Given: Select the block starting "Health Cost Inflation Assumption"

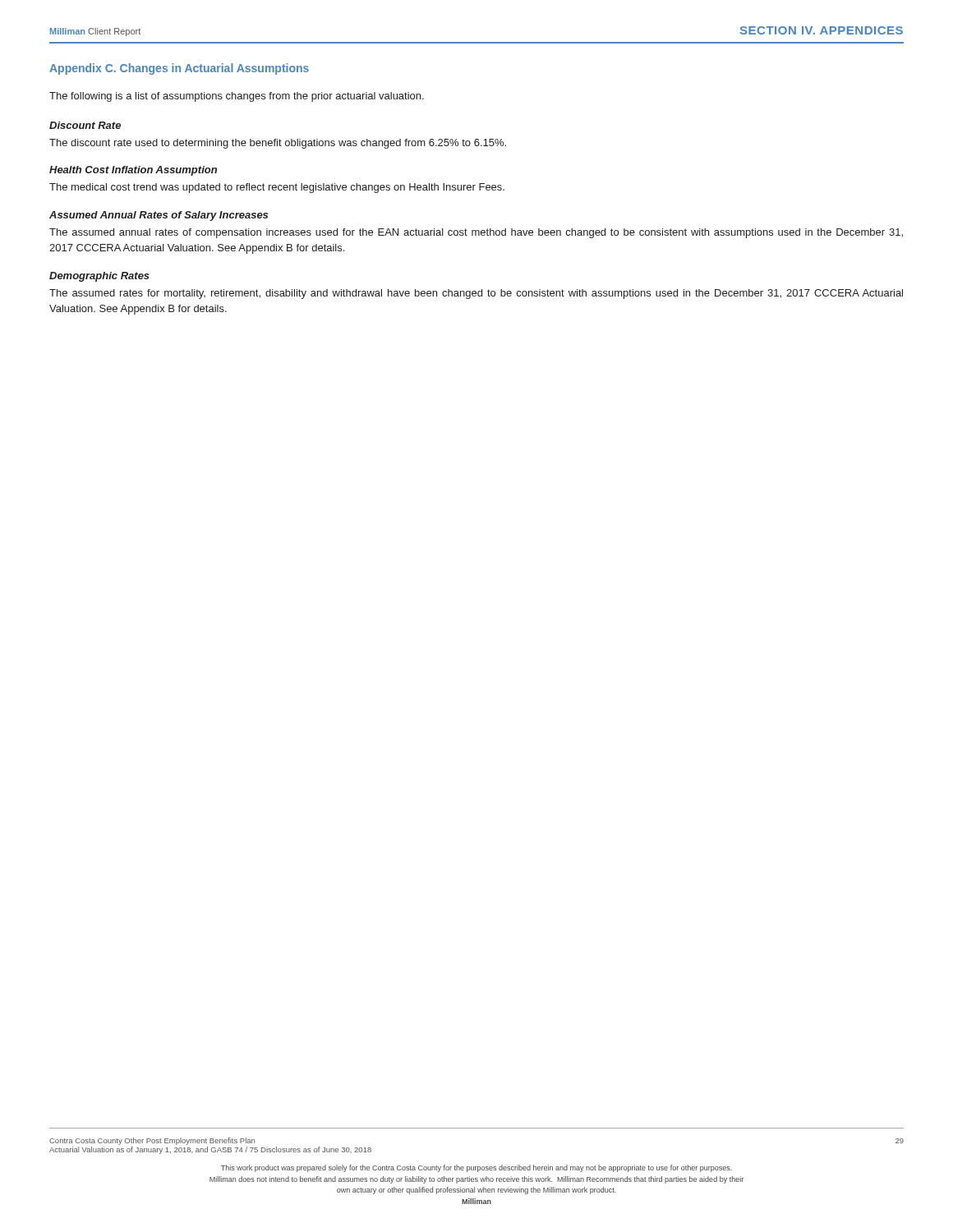Looking at the screenshot, I should [133, 170].
